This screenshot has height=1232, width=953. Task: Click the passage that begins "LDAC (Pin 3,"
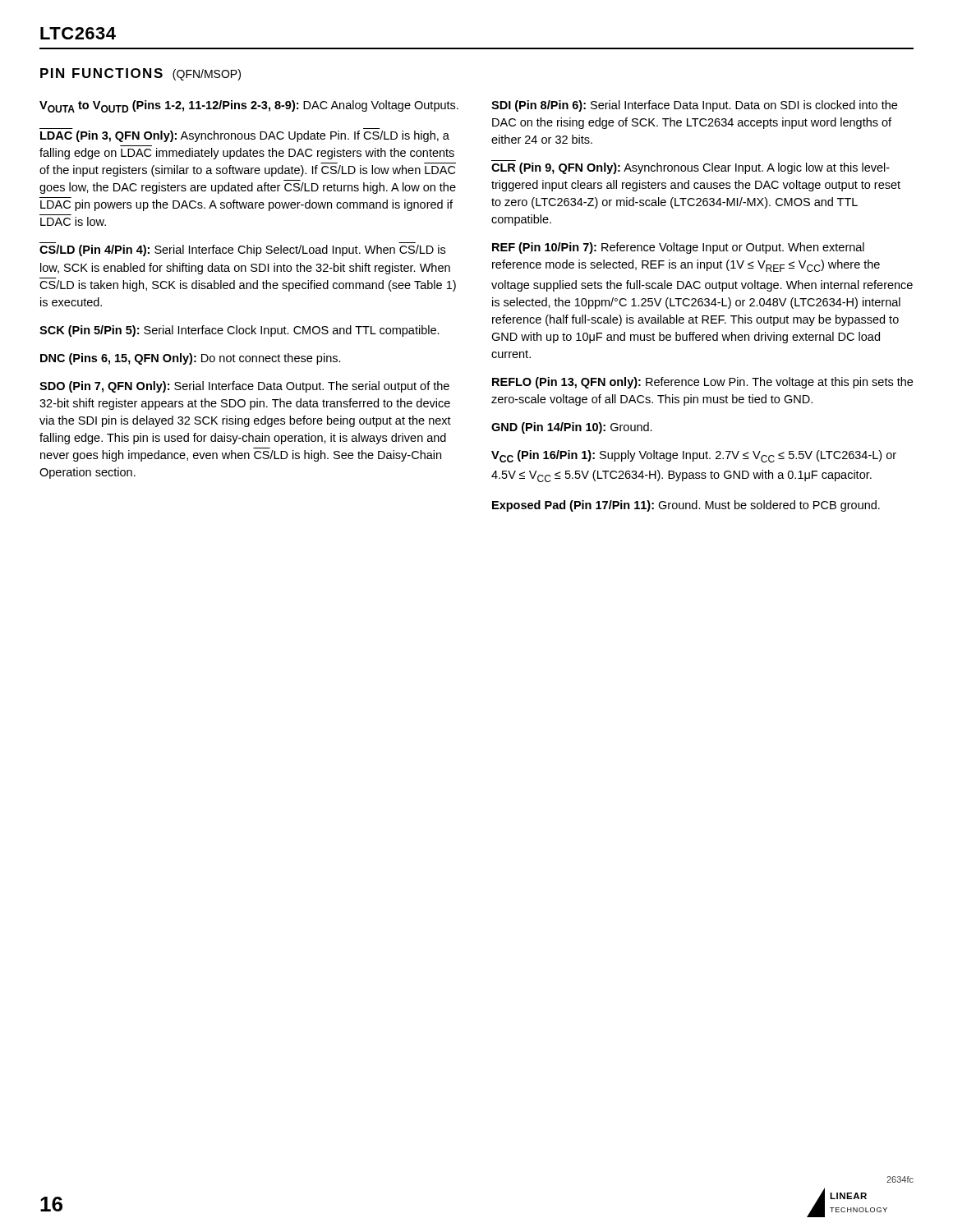(248, 179)
